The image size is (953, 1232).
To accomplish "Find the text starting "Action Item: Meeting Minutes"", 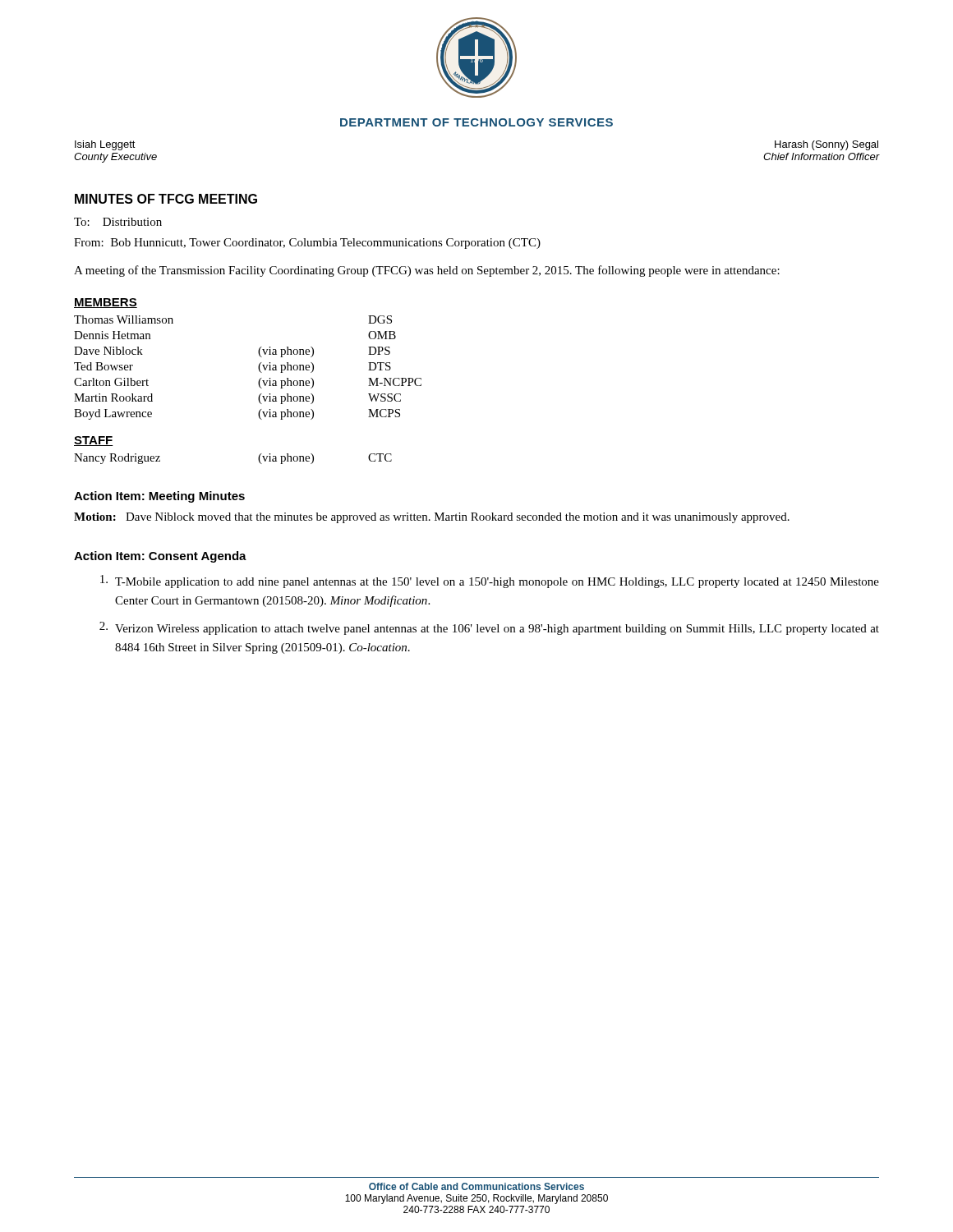I will pos(160,495).
